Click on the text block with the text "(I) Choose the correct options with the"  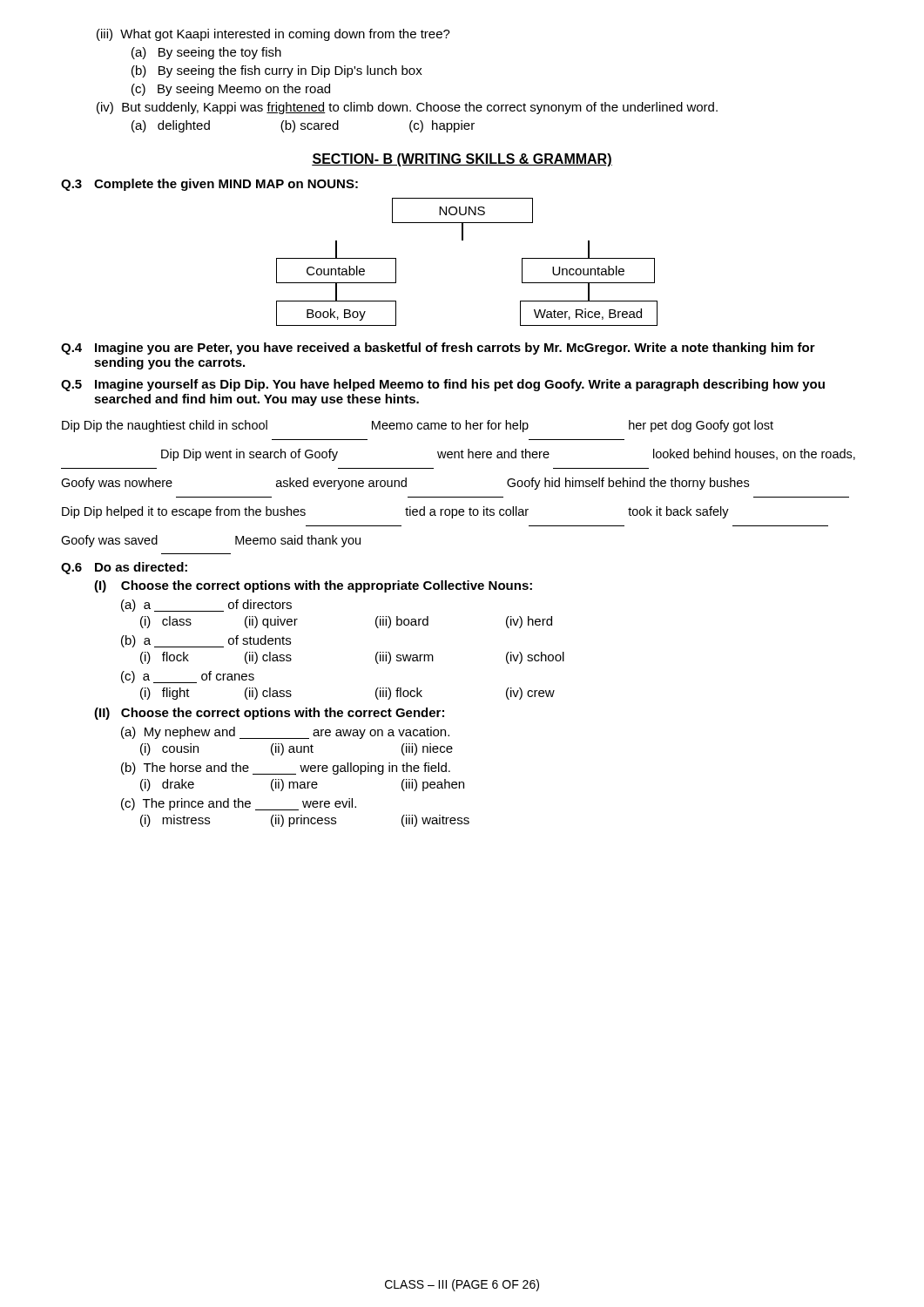(x=314, y=585)
